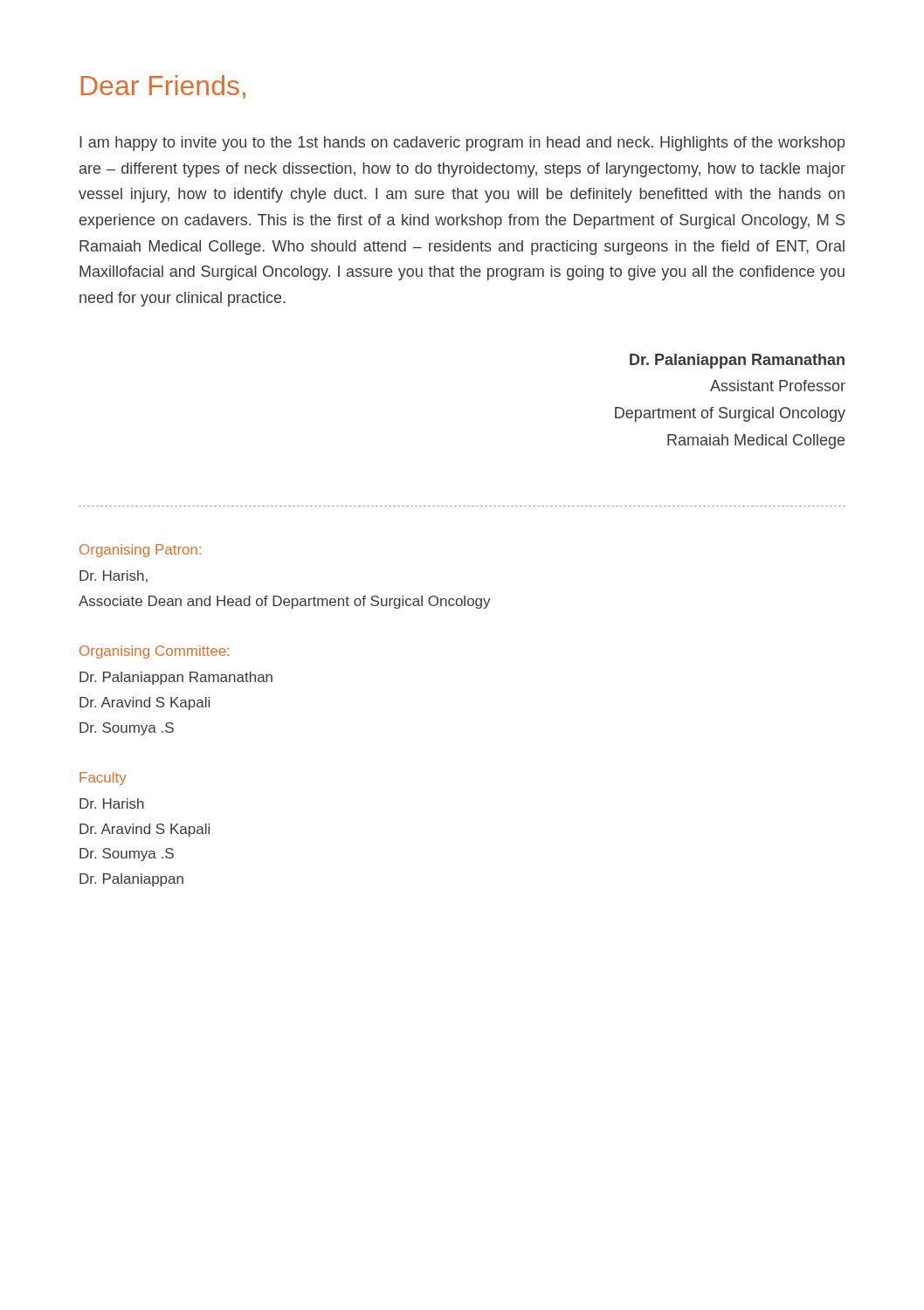Select the passage starting "Organising Committee:"

(x=155, y=651)
